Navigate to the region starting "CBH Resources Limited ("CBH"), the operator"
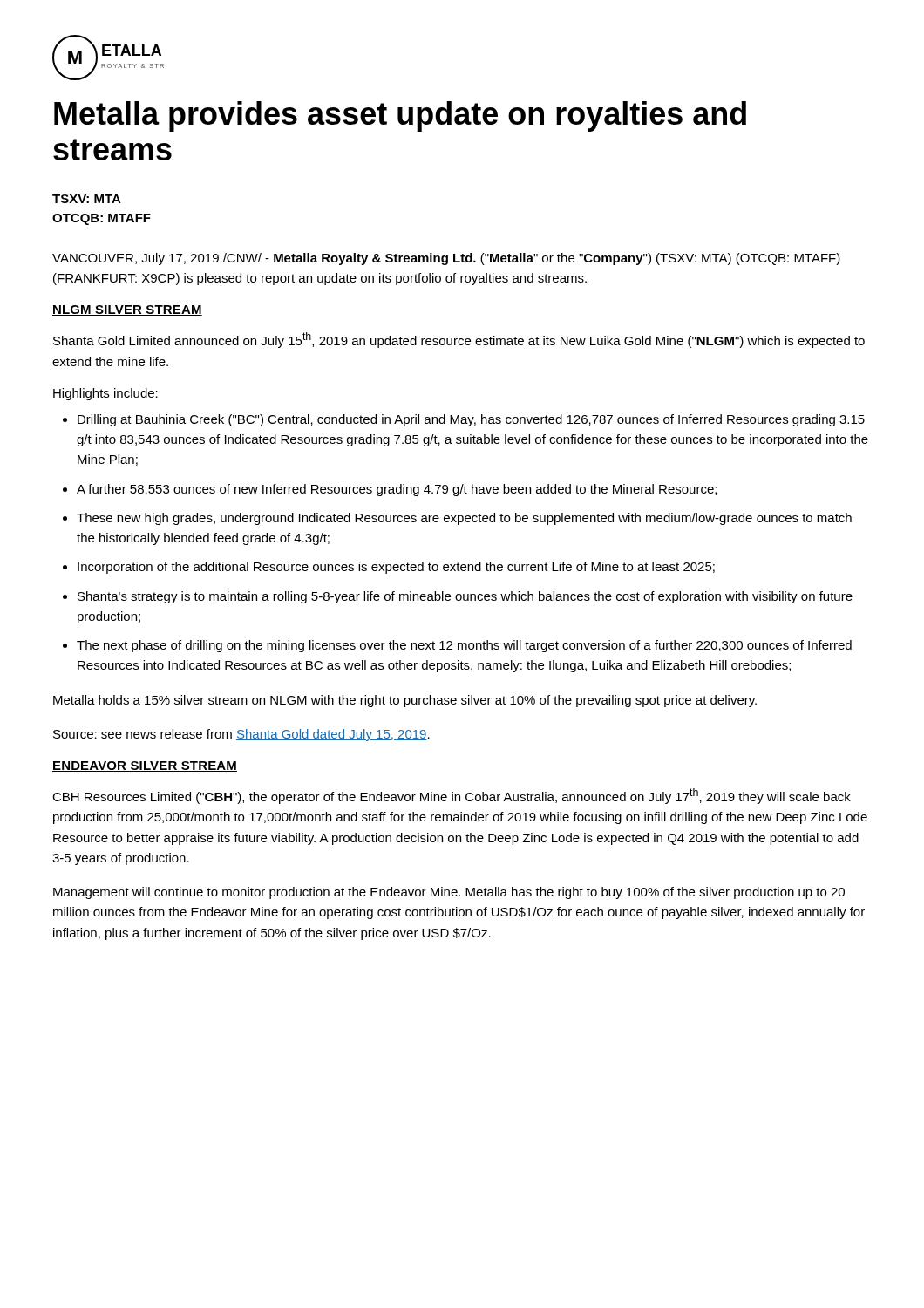The image size is (924, 1308). tap(460, 826)
